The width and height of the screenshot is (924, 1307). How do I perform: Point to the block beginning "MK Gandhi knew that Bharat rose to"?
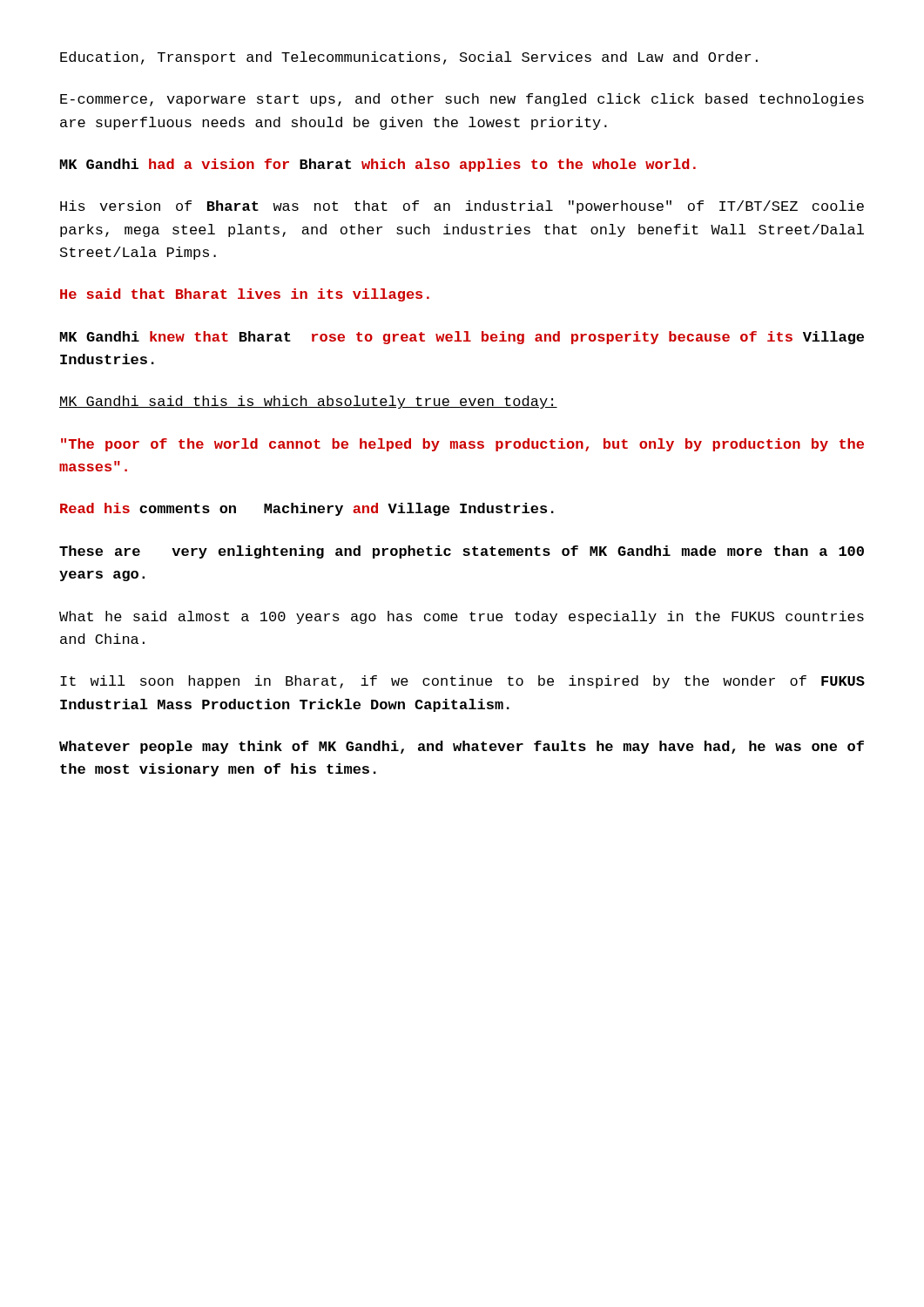coord(462,349)
